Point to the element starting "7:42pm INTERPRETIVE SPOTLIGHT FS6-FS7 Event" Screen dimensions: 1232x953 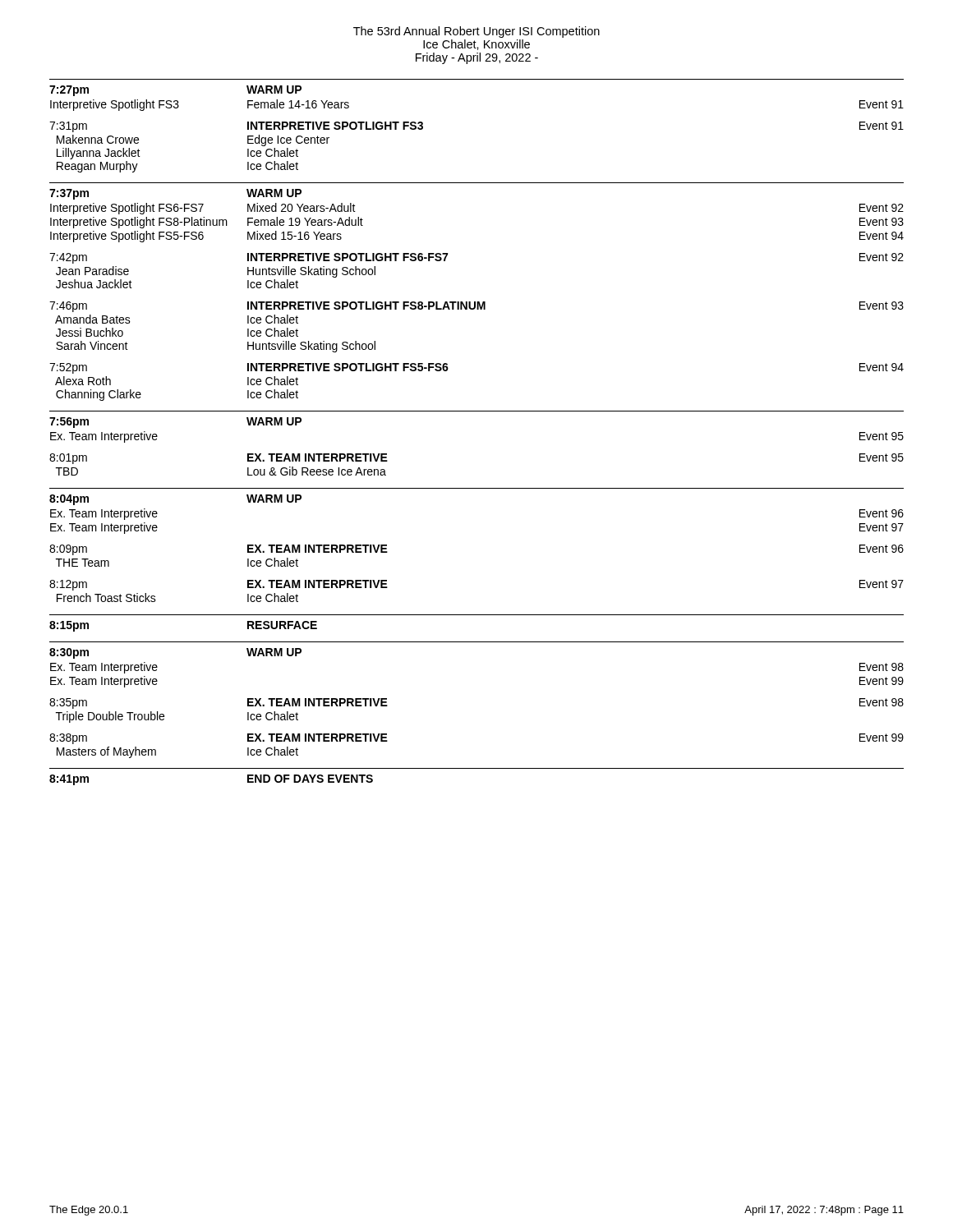[69, 258]
